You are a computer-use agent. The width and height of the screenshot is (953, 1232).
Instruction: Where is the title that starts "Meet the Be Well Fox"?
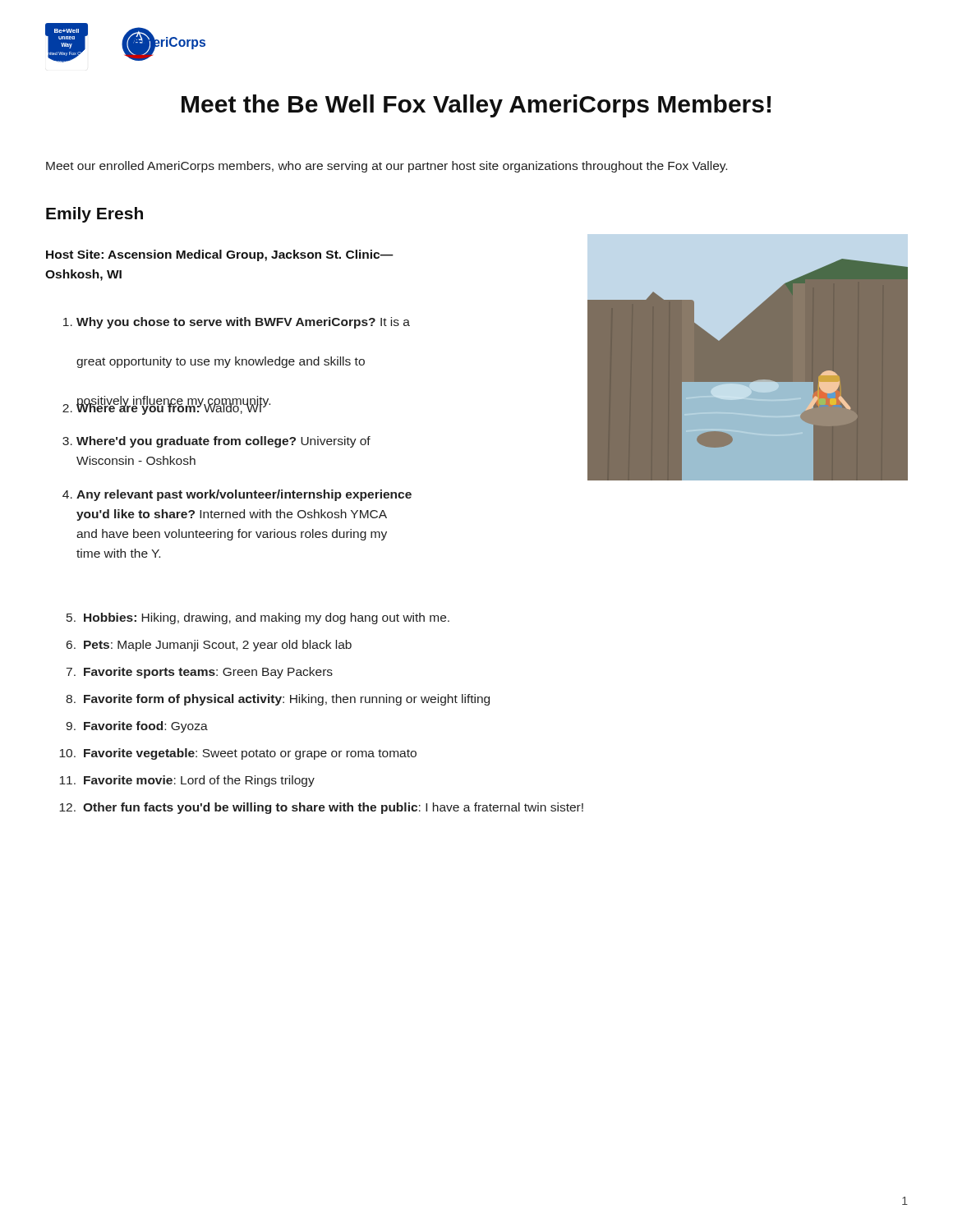pos(476,104)
